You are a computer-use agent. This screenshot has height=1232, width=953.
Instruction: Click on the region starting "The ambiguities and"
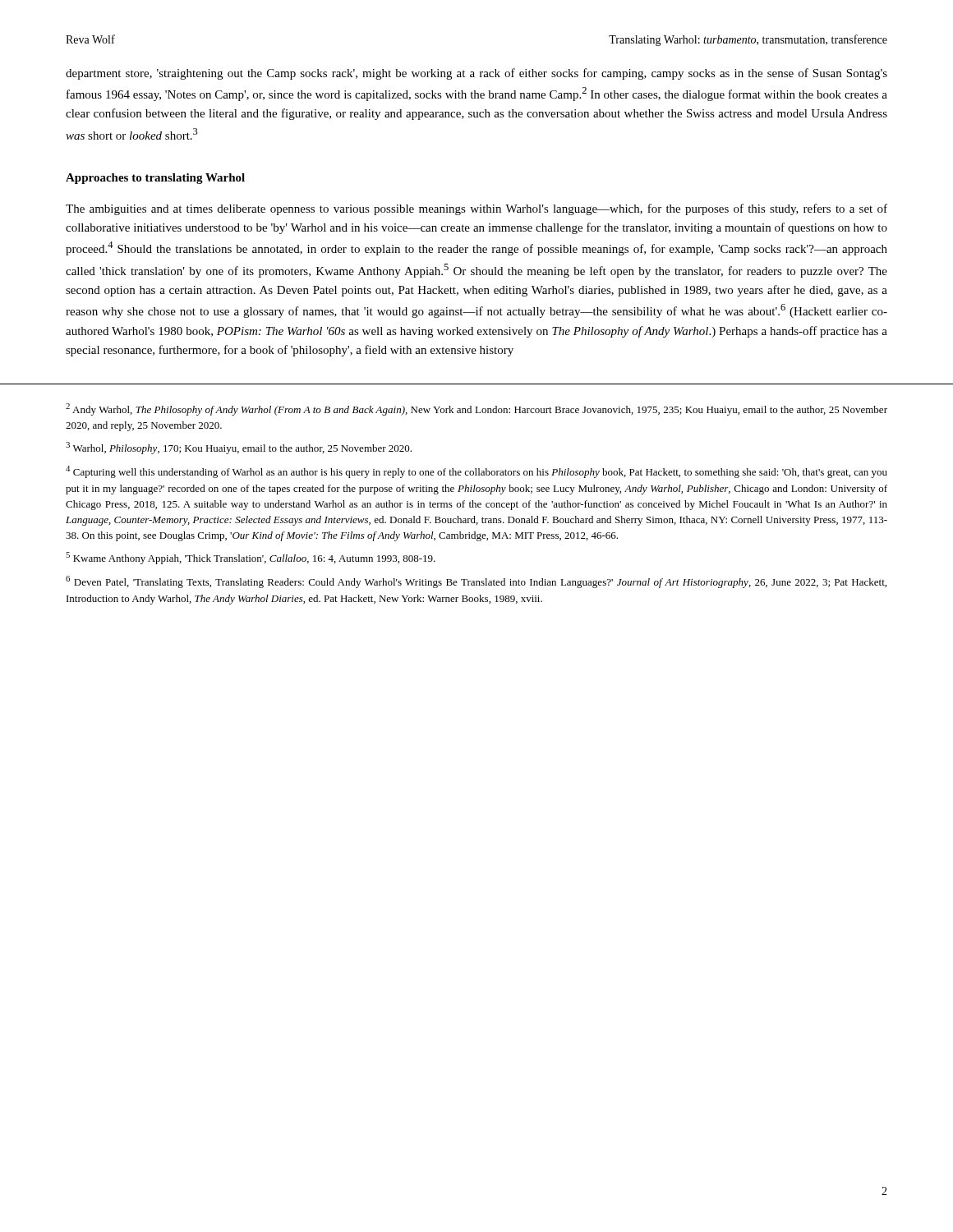(476, 279)
